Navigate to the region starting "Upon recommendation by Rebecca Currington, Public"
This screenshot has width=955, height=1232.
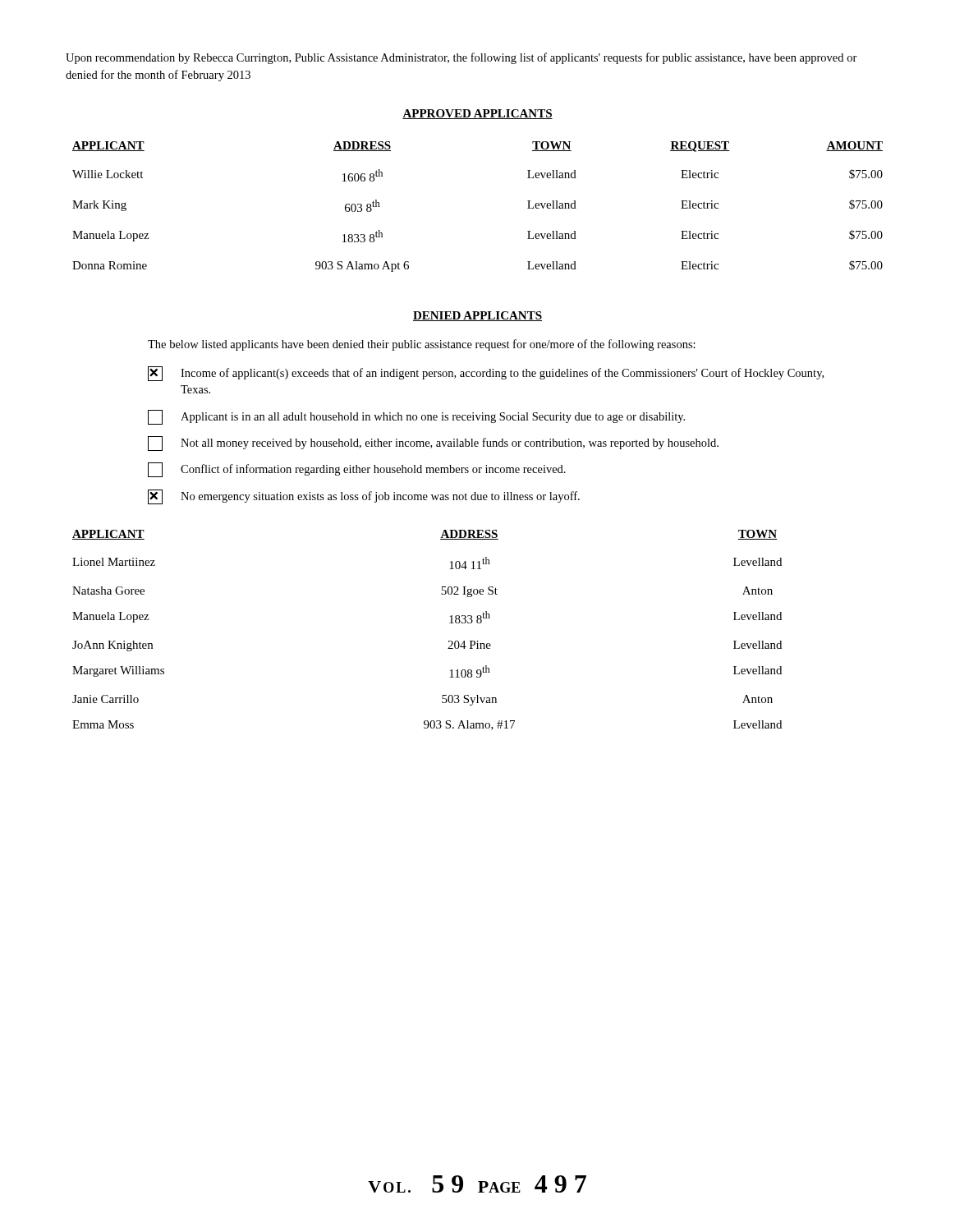click(x=461, y=66)
